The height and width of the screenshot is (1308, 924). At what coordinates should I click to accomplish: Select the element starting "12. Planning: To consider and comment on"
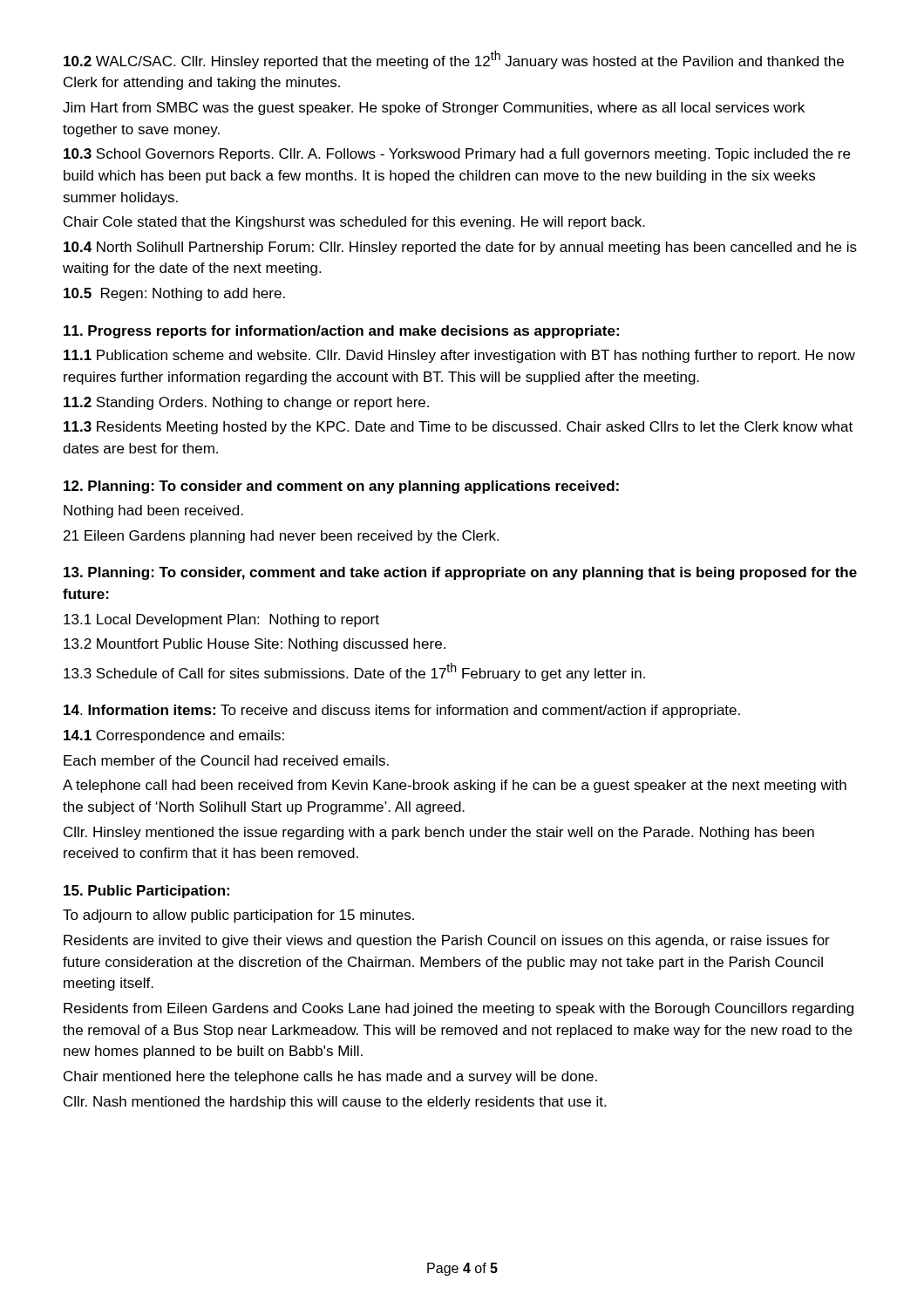462,486
